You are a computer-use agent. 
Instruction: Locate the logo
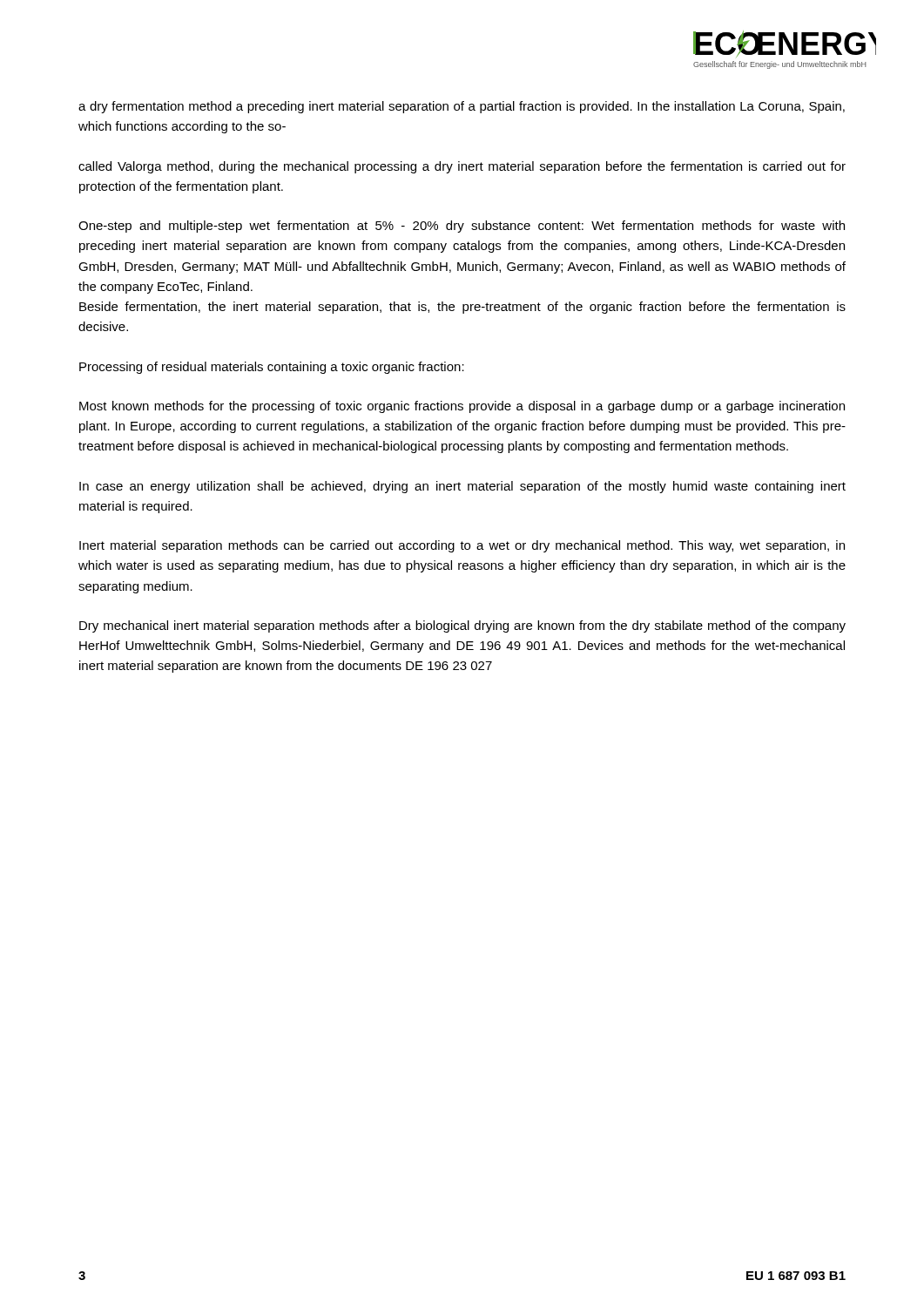pyautogui.click(x=785, y=47)
